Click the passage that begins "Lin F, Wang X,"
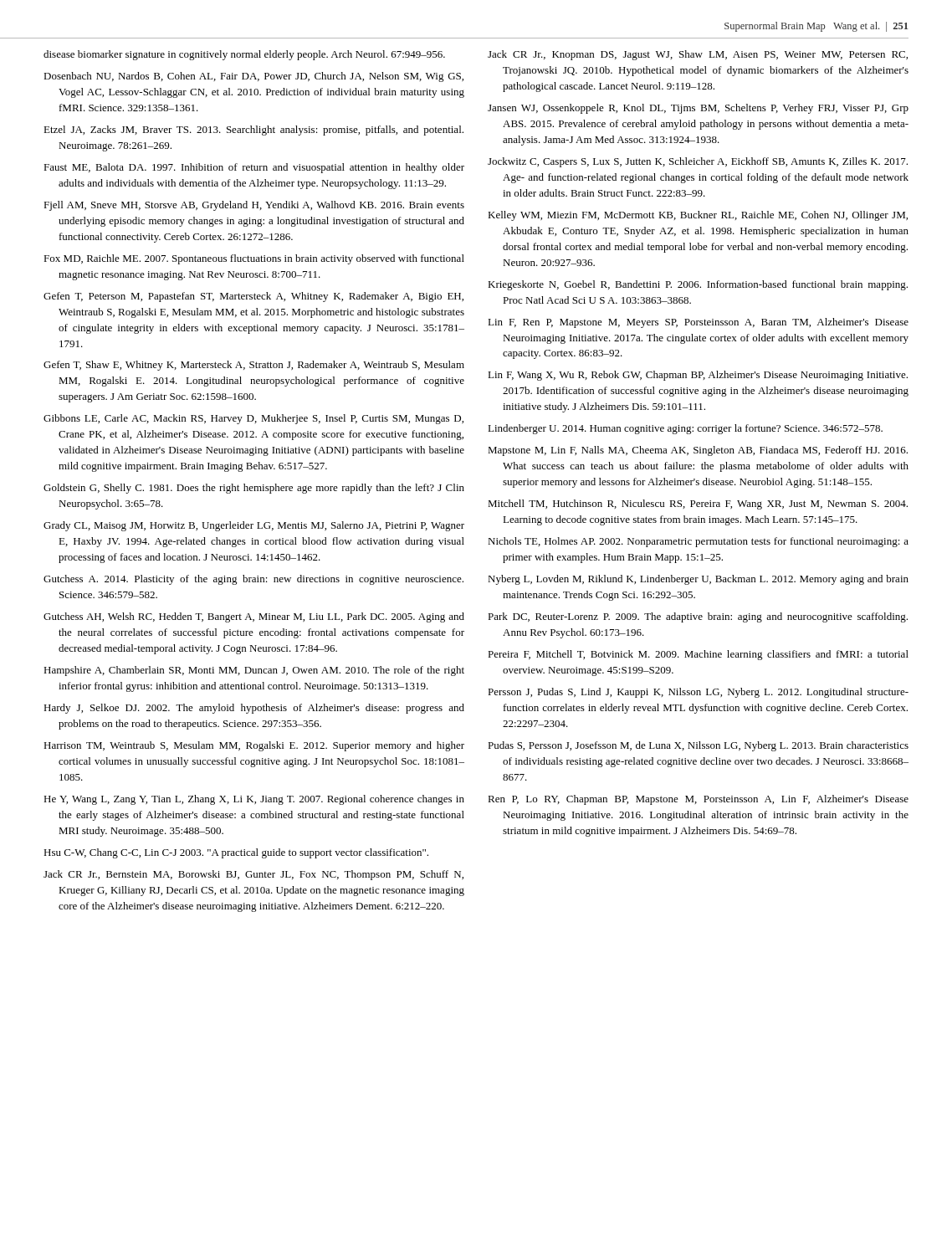The height and width of the screenshot is (1255, 952). (698, 391)
